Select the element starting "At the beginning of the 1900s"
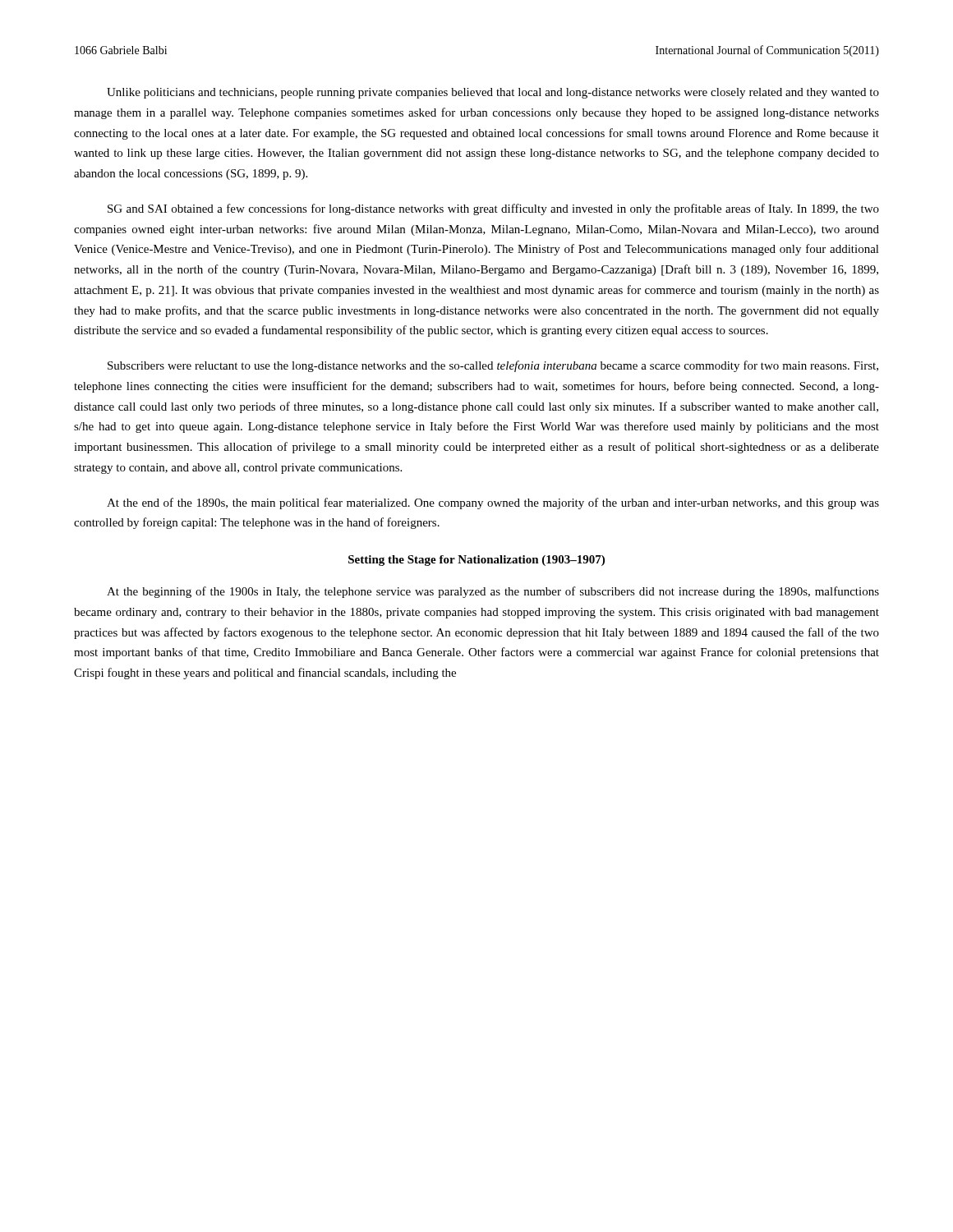Viewport: 953px width, 1232px height. 476,632
